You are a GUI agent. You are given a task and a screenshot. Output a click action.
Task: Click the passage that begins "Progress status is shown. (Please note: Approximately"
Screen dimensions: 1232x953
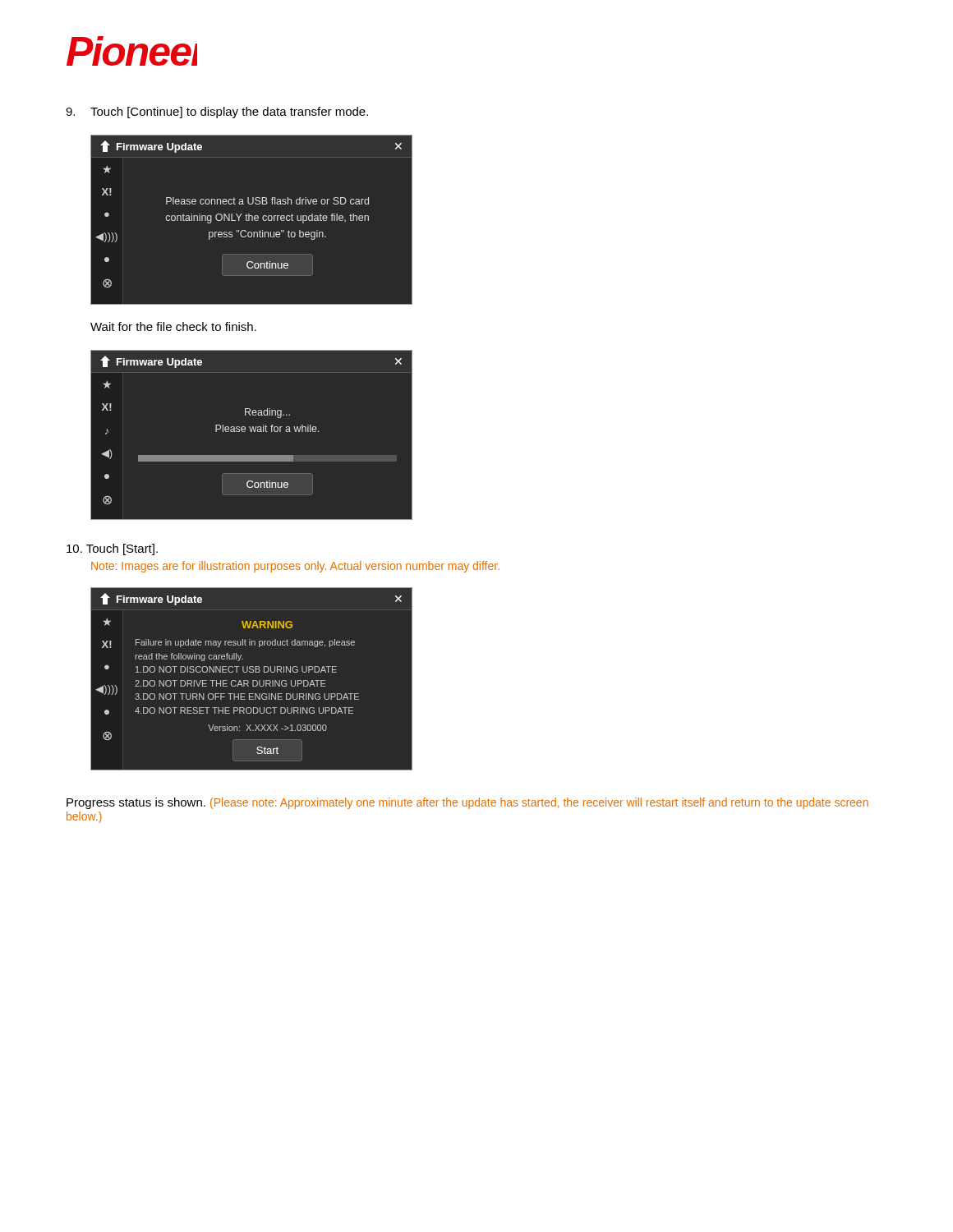coord(467,809)
